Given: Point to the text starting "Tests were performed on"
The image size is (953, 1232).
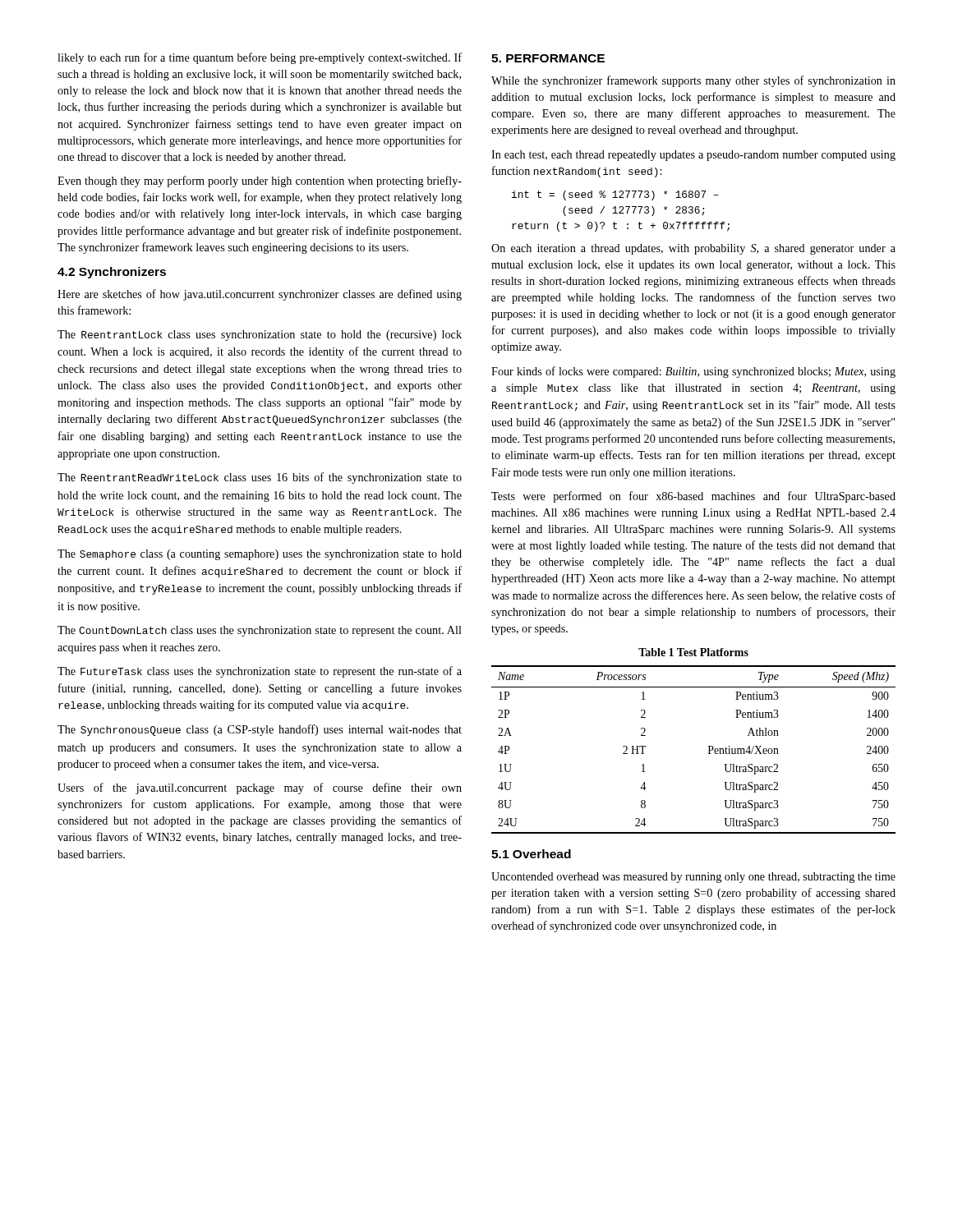Looking at the screenshot, I should point(693,562).
